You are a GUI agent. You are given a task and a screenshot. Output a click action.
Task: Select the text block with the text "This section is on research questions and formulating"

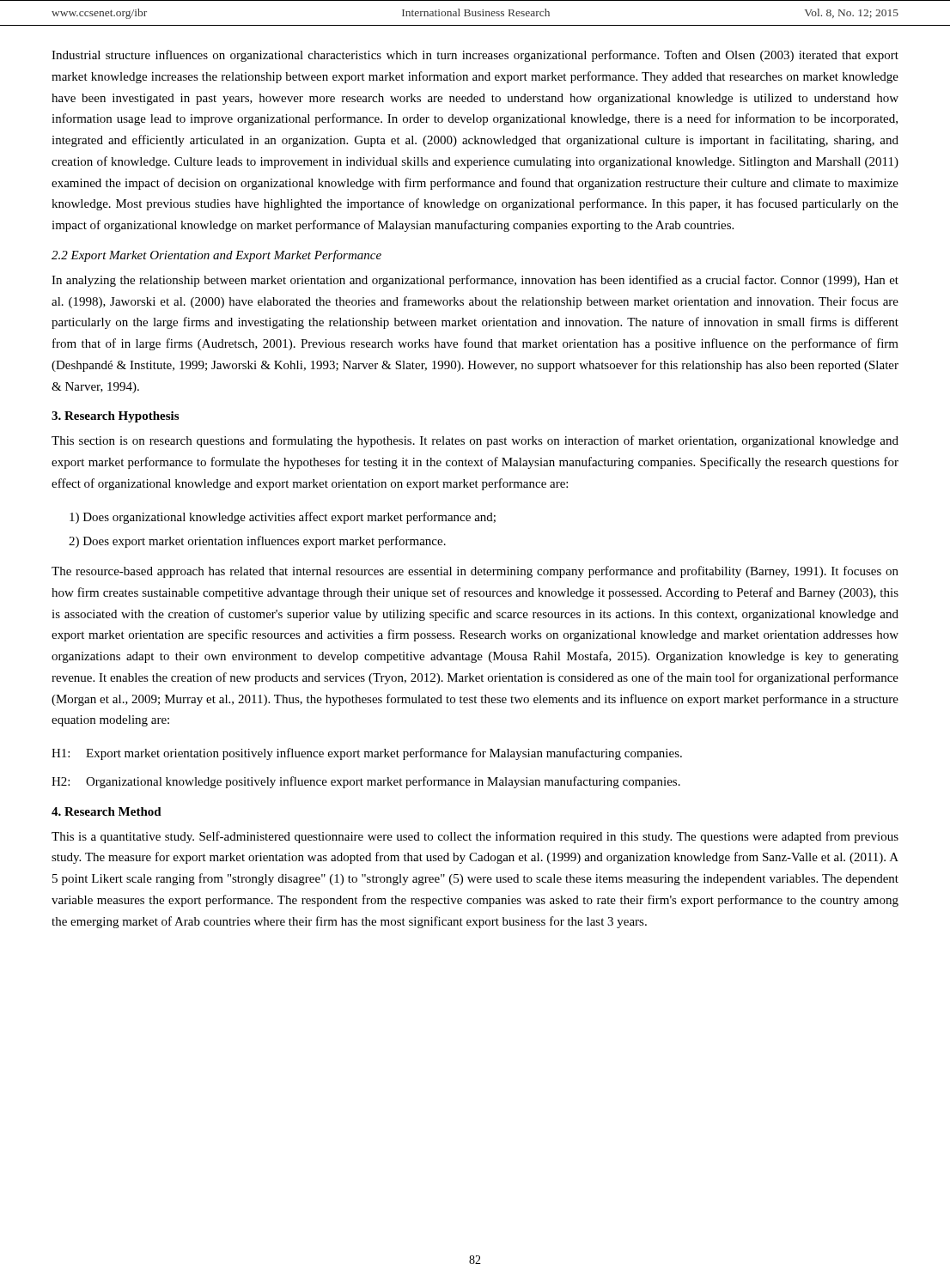[475, 462]
